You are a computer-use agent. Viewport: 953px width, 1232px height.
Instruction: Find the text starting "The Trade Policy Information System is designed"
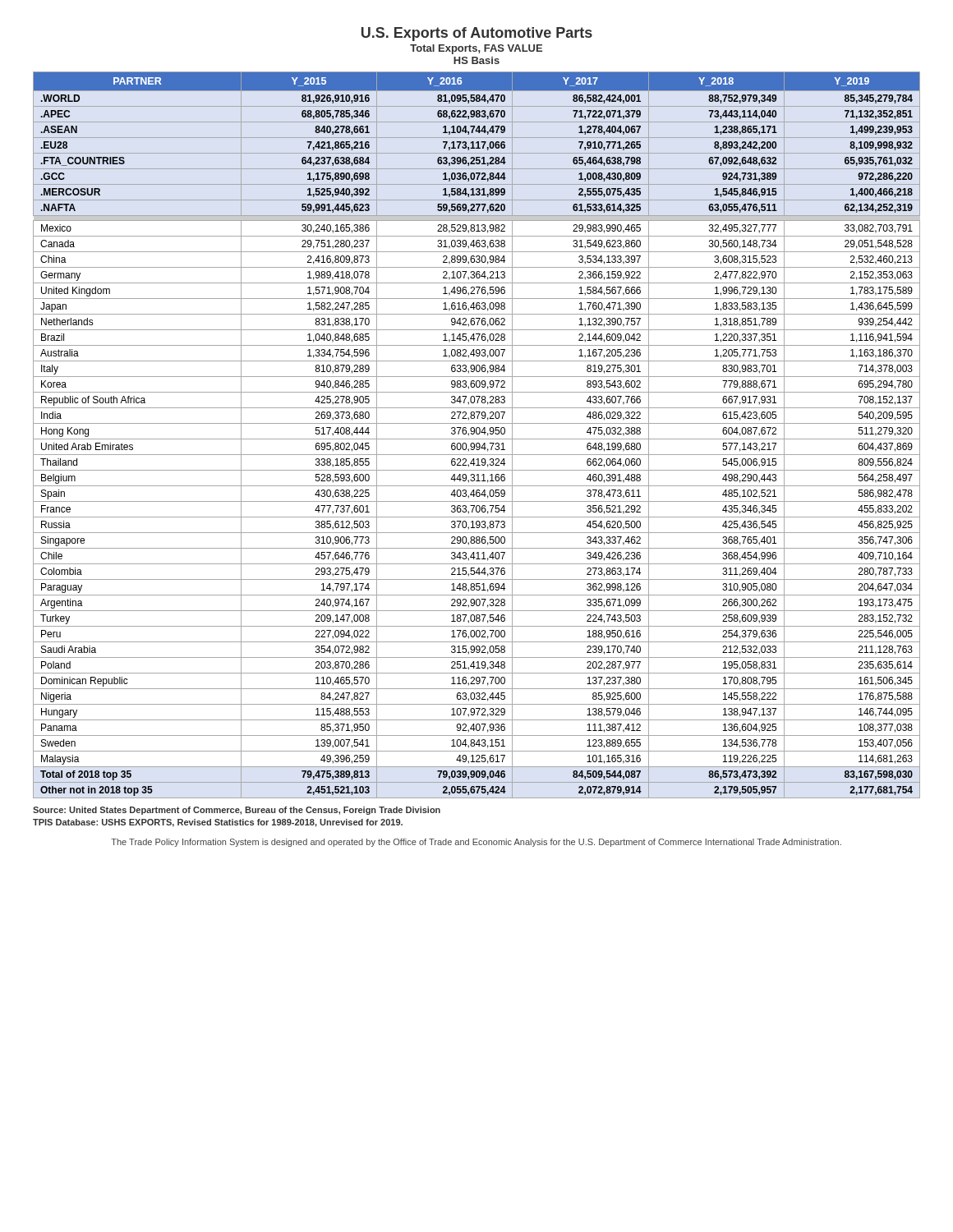(x=476, y=842)
